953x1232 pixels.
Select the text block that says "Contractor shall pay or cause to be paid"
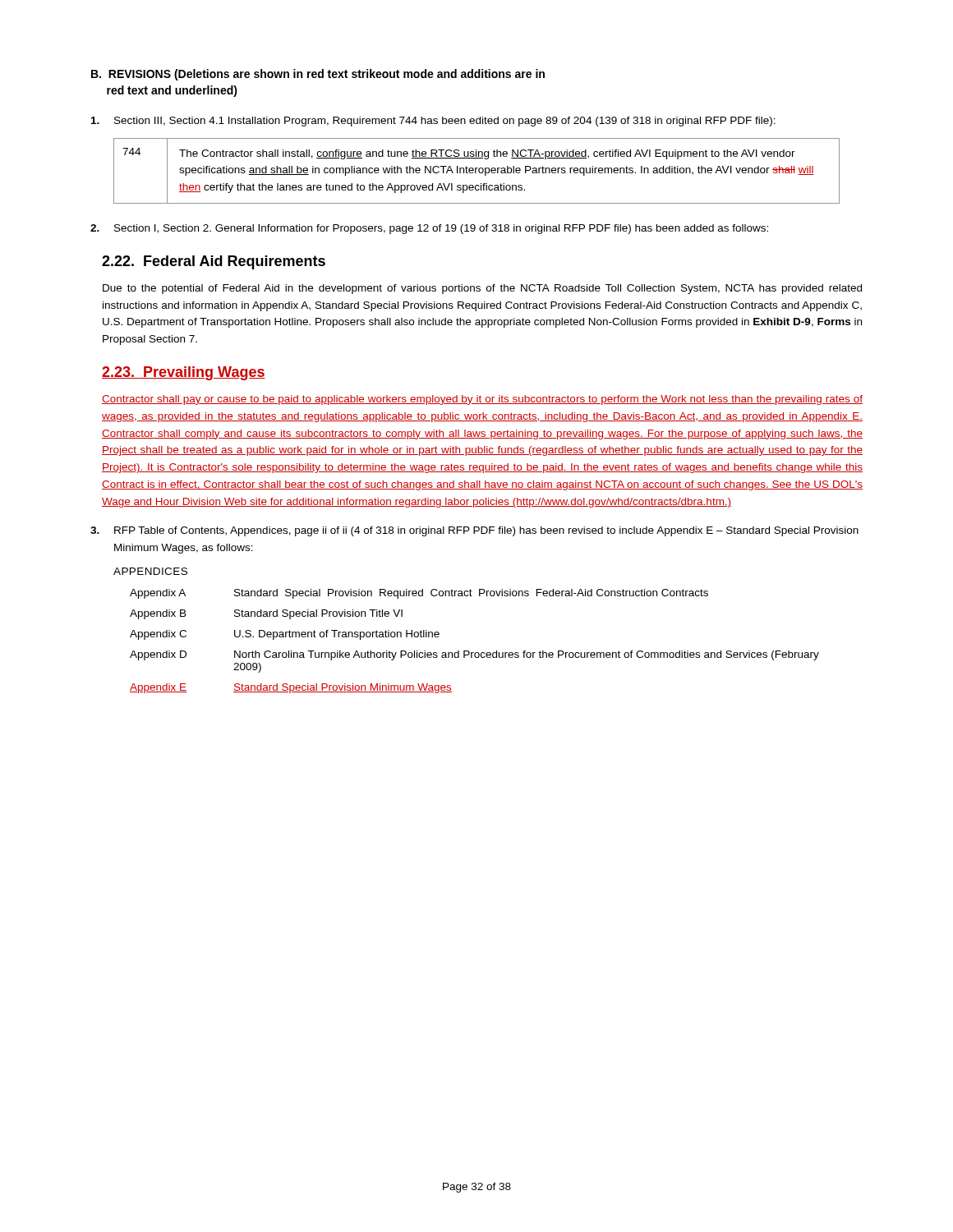[x=482, y=450]
